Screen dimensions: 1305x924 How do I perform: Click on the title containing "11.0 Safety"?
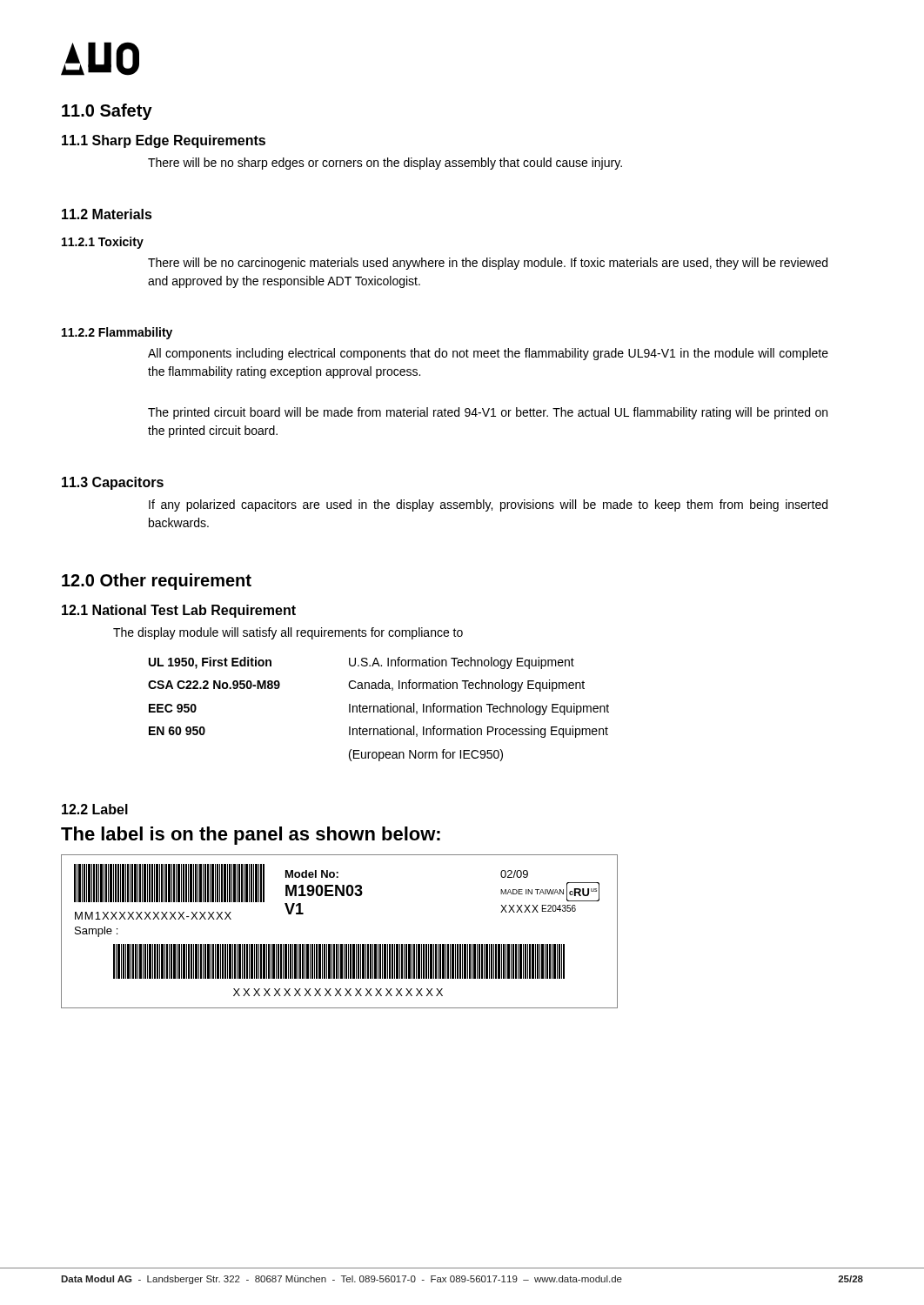tap(107, 112)
